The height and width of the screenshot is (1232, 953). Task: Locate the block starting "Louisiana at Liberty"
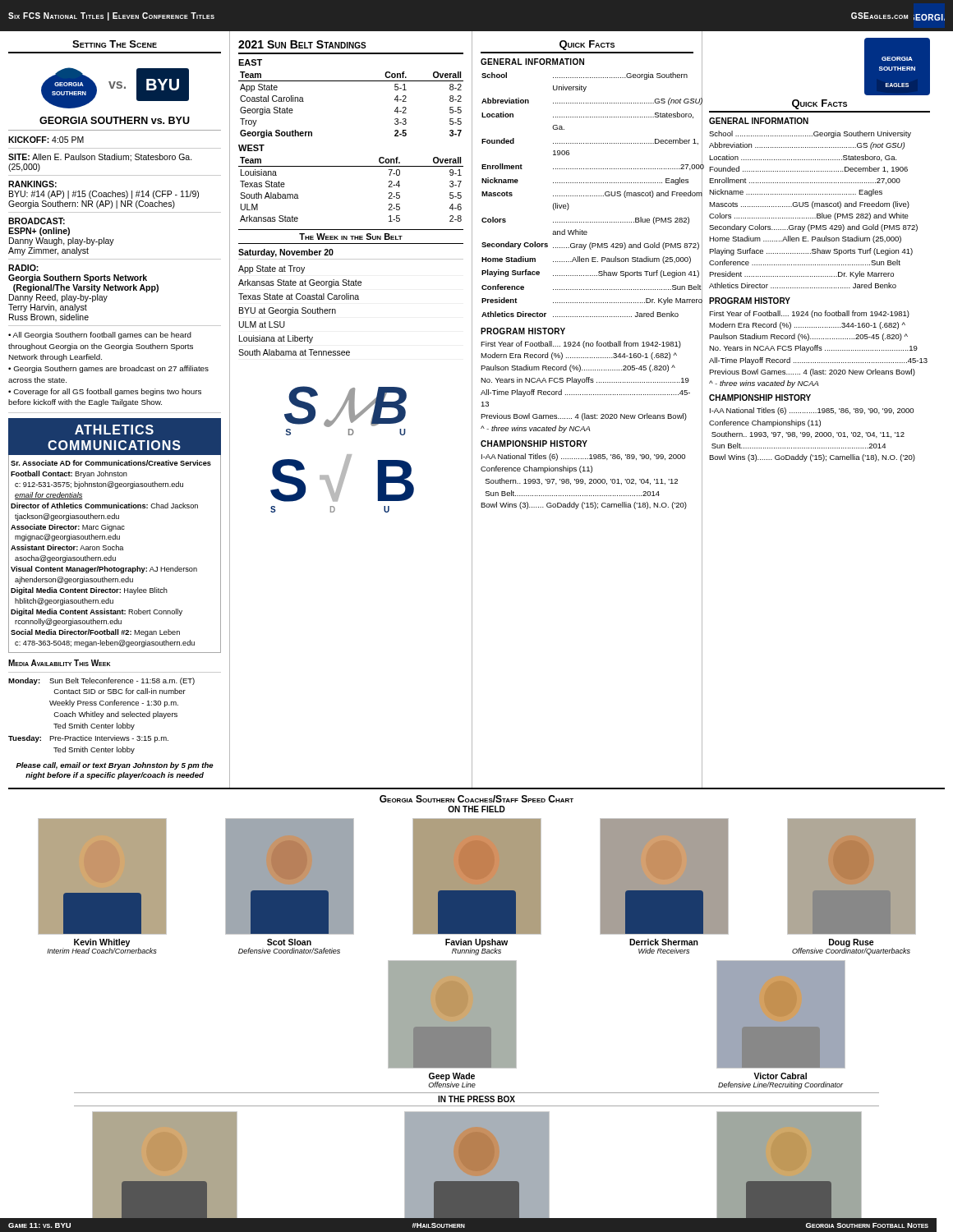point(276,338)
